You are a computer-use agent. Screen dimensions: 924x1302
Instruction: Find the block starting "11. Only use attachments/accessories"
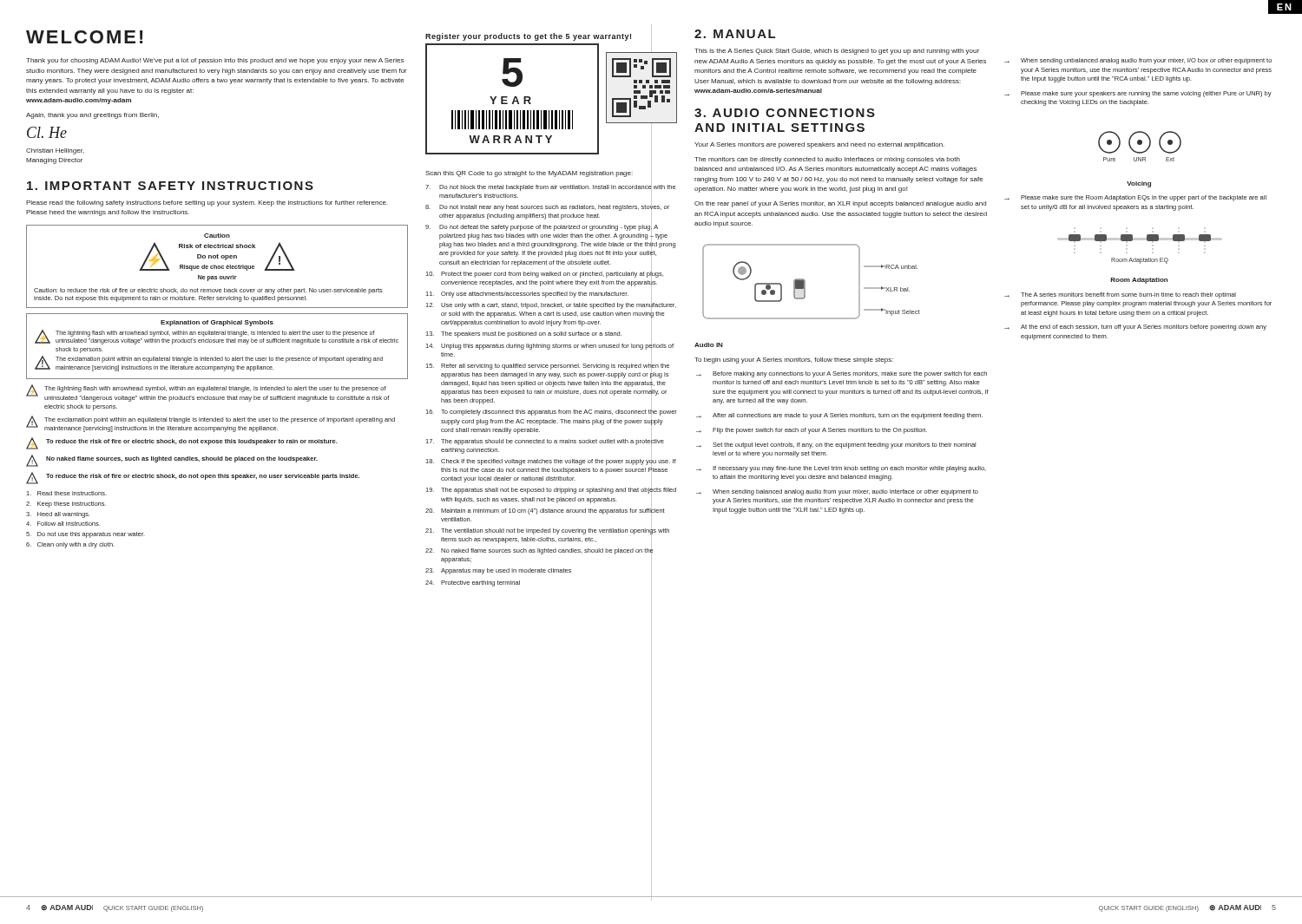tap(551, 294)
